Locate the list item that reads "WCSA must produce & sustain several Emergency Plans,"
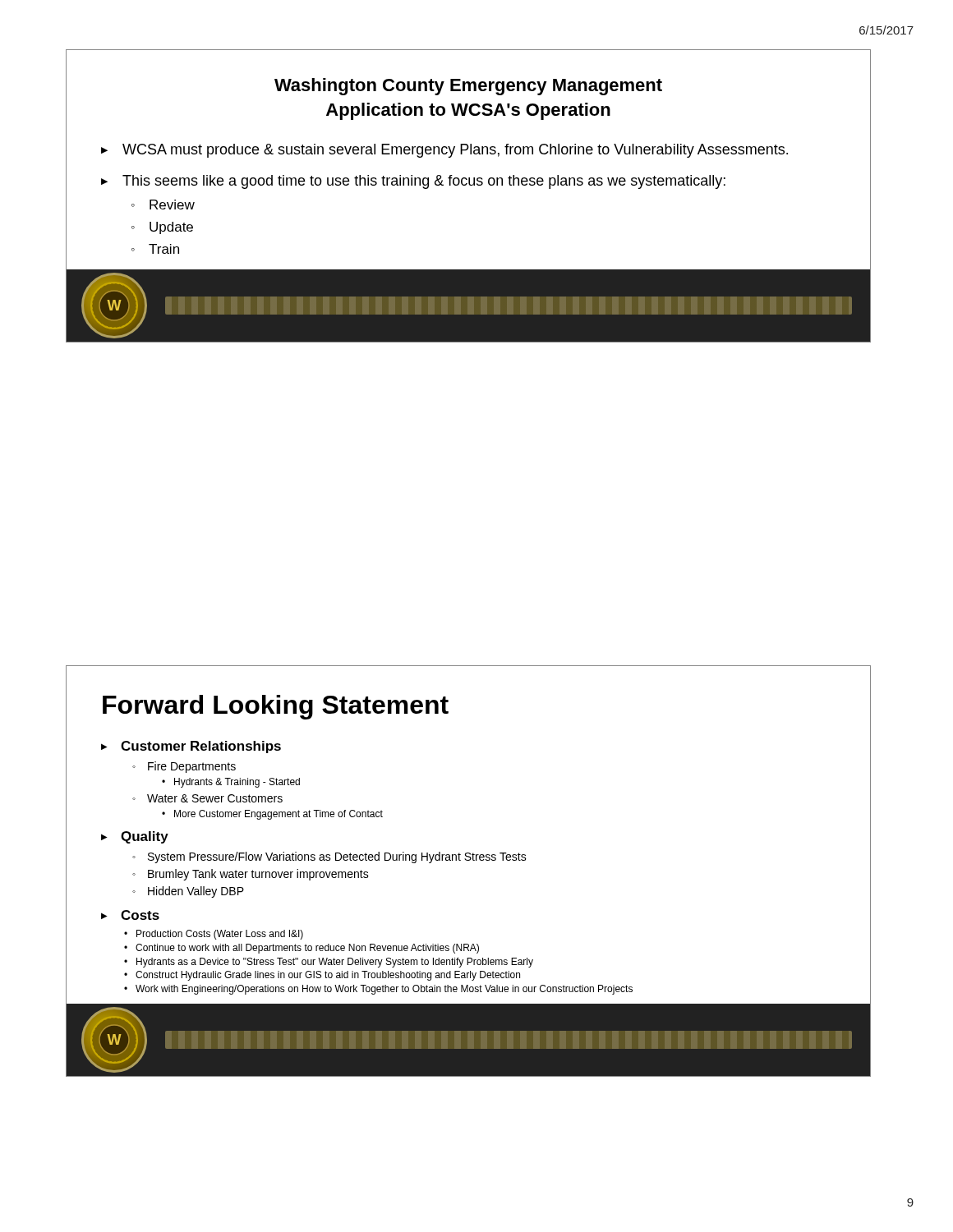The image size is (953, 1232). tap(456, 150)
